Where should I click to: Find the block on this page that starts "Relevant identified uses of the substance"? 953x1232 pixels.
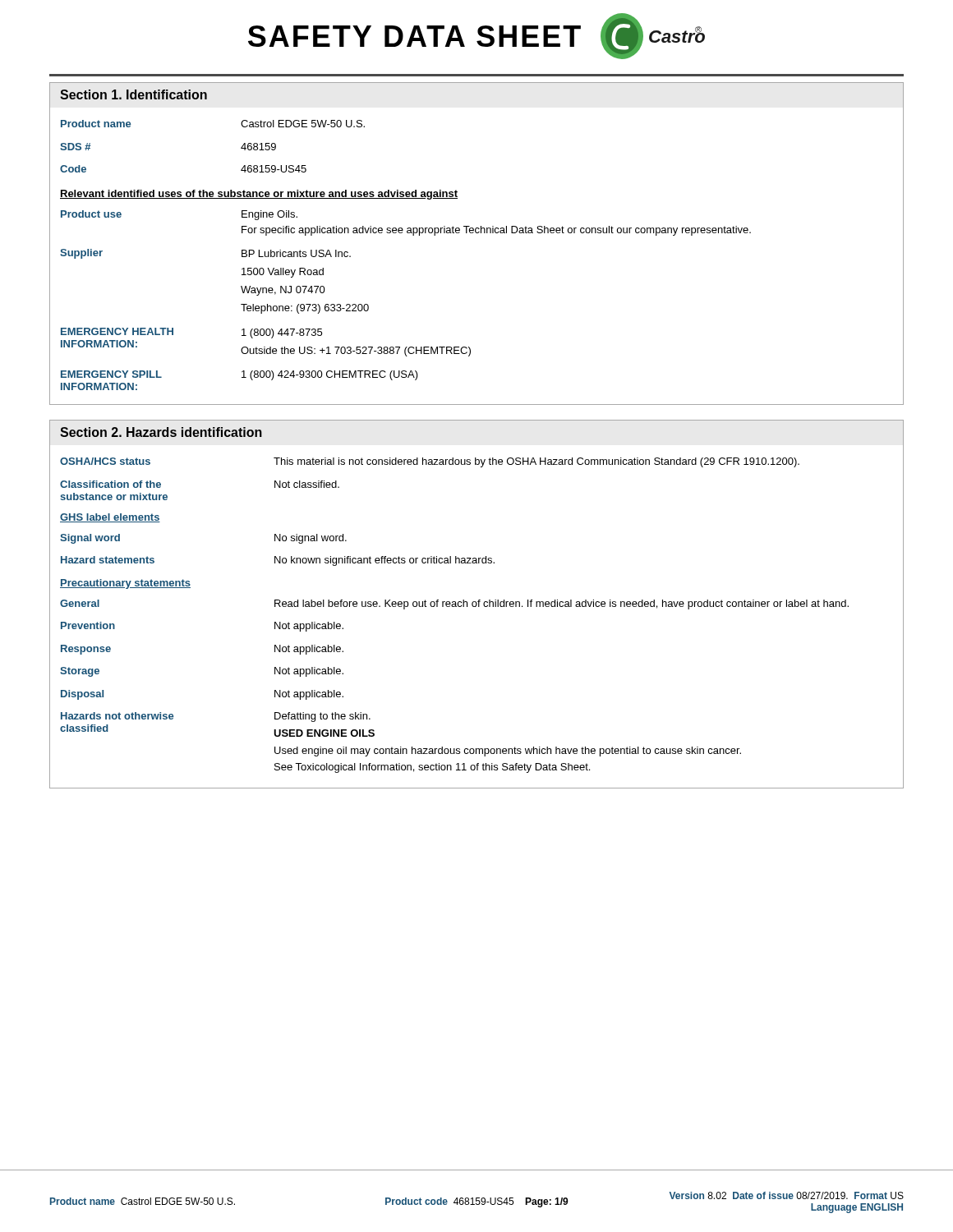point(259,193)
